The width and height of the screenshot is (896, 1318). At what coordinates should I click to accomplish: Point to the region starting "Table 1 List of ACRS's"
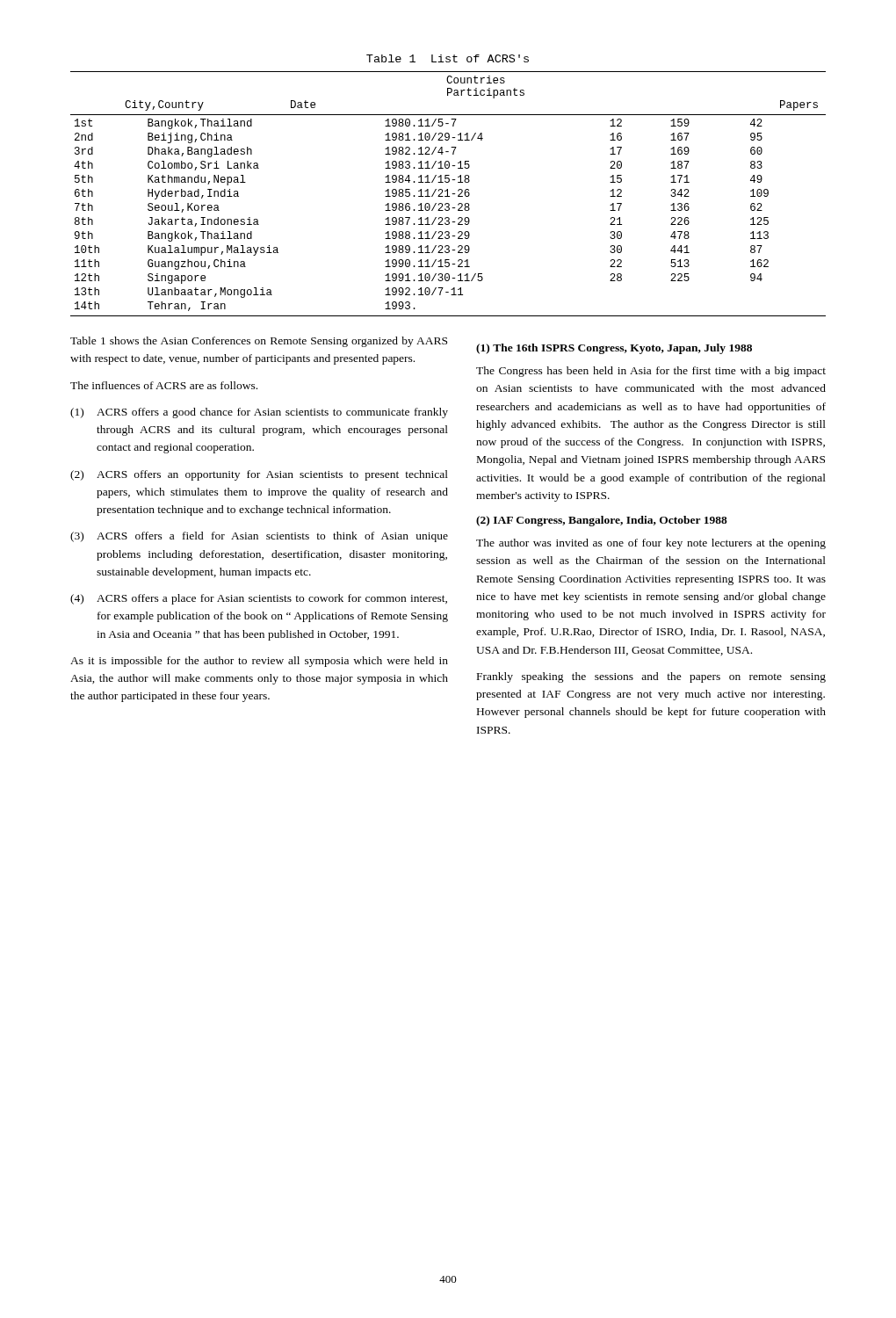pos(448,59)
